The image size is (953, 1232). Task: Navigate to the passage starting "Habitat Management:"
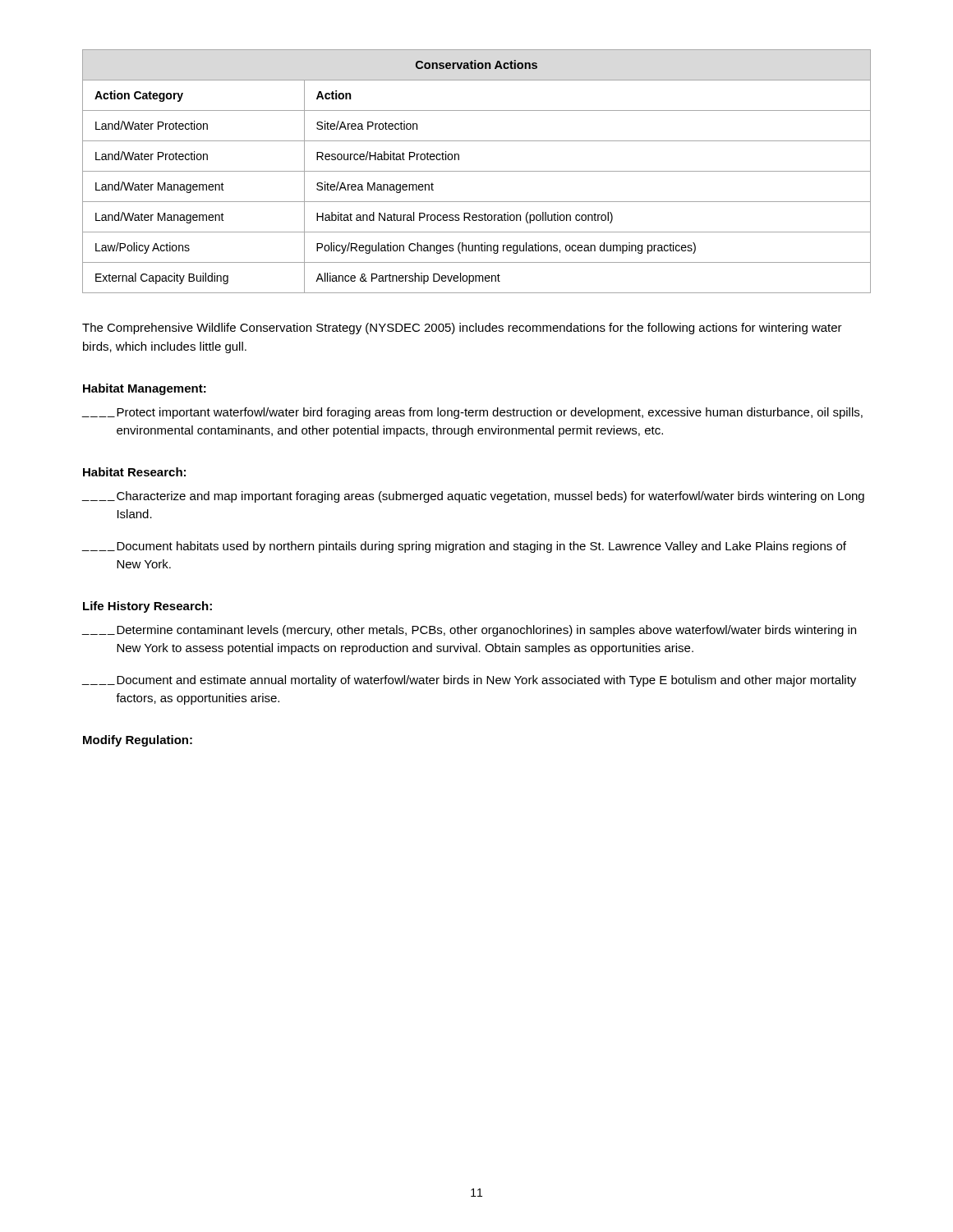click(x=144, y=388)
